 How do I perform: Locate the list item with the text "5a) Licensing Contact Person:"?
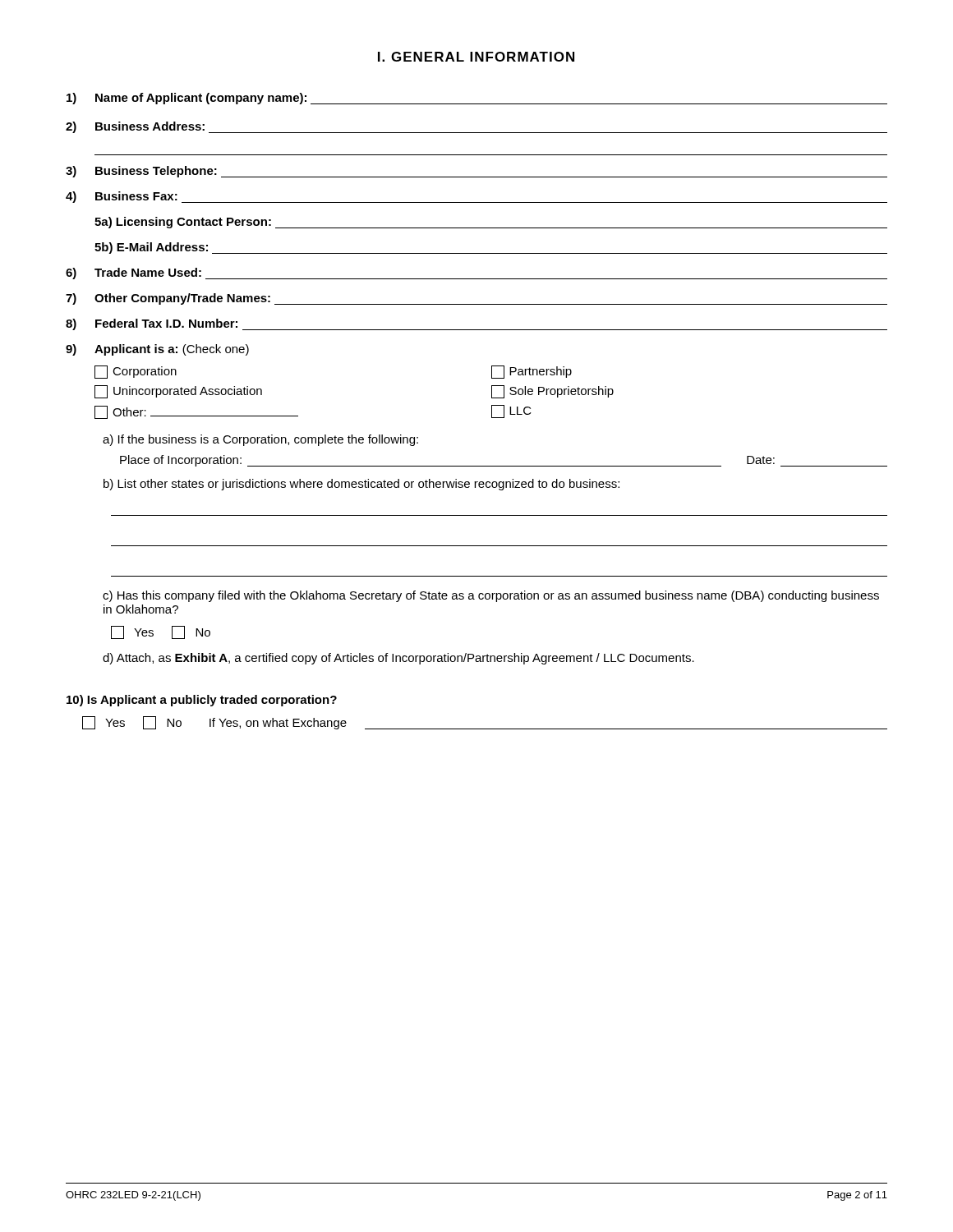(x=491, y=221)
